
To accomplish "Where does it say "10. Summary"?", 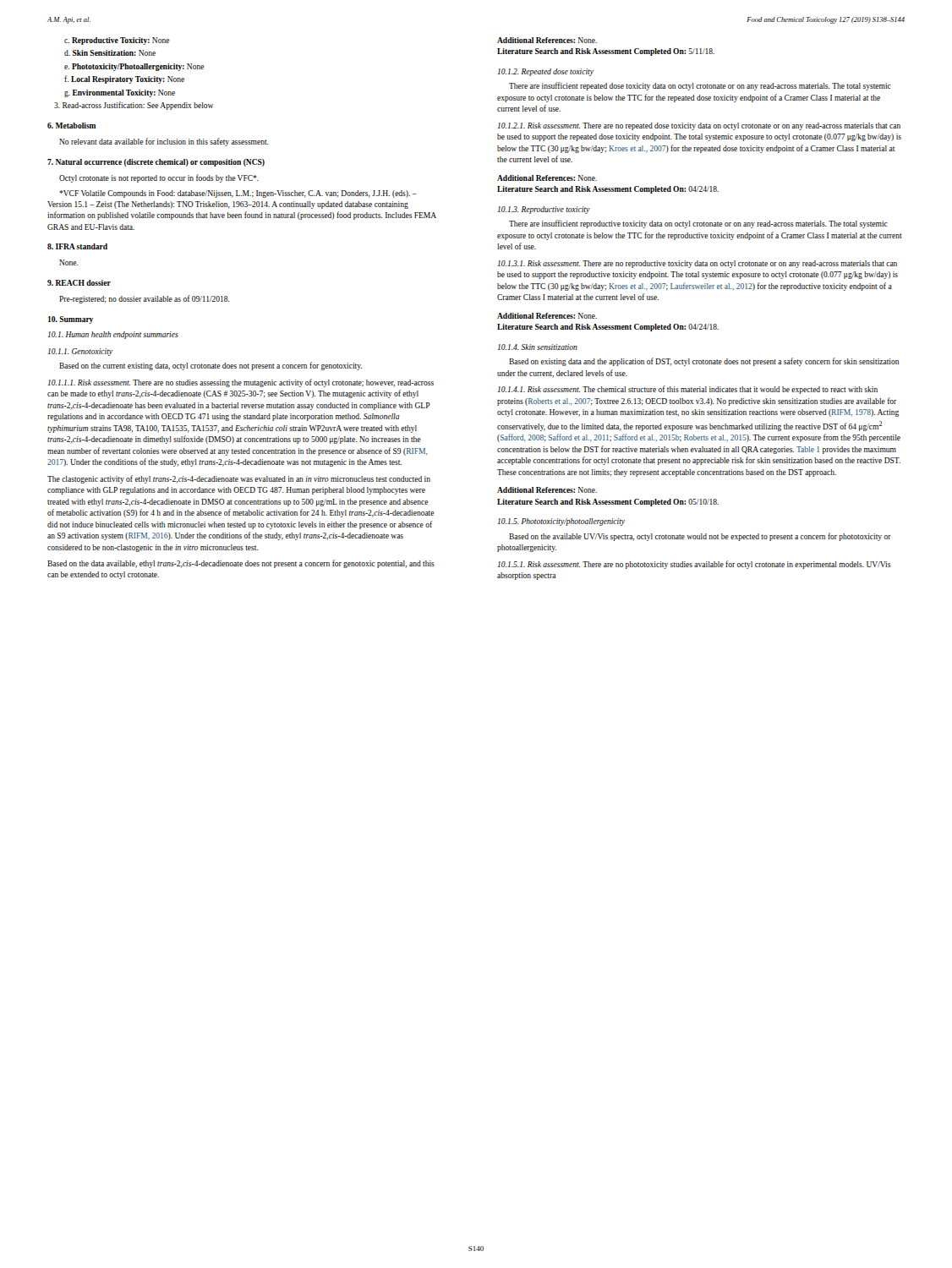I will point(70,319).
